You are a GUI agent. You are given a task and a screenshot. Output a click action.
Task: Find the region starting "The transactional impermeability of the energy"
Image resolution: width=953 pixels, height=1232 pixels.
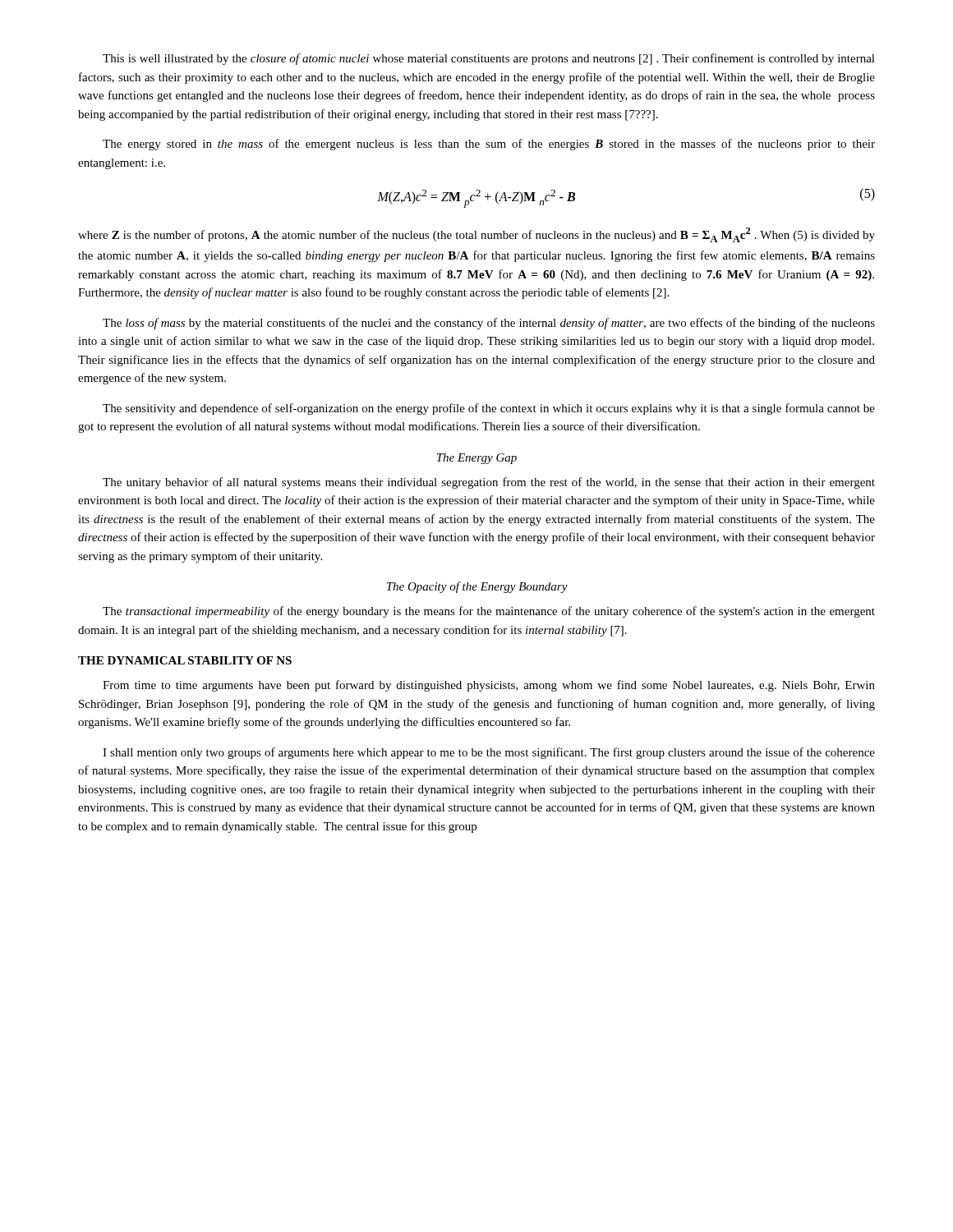(x=476, y=620)
